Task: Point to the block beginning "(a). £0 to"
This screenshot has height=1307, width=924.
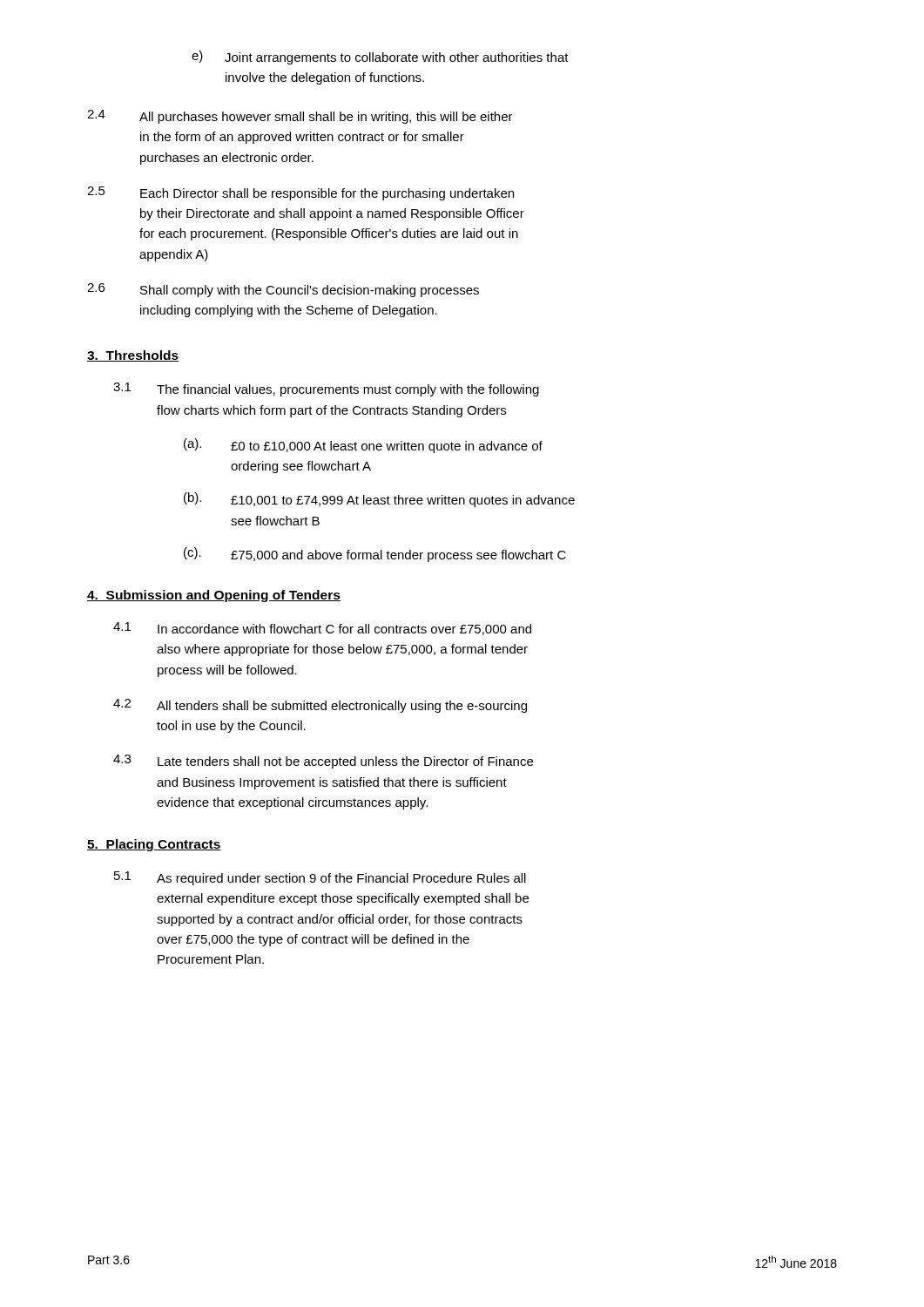Action: 363,456
